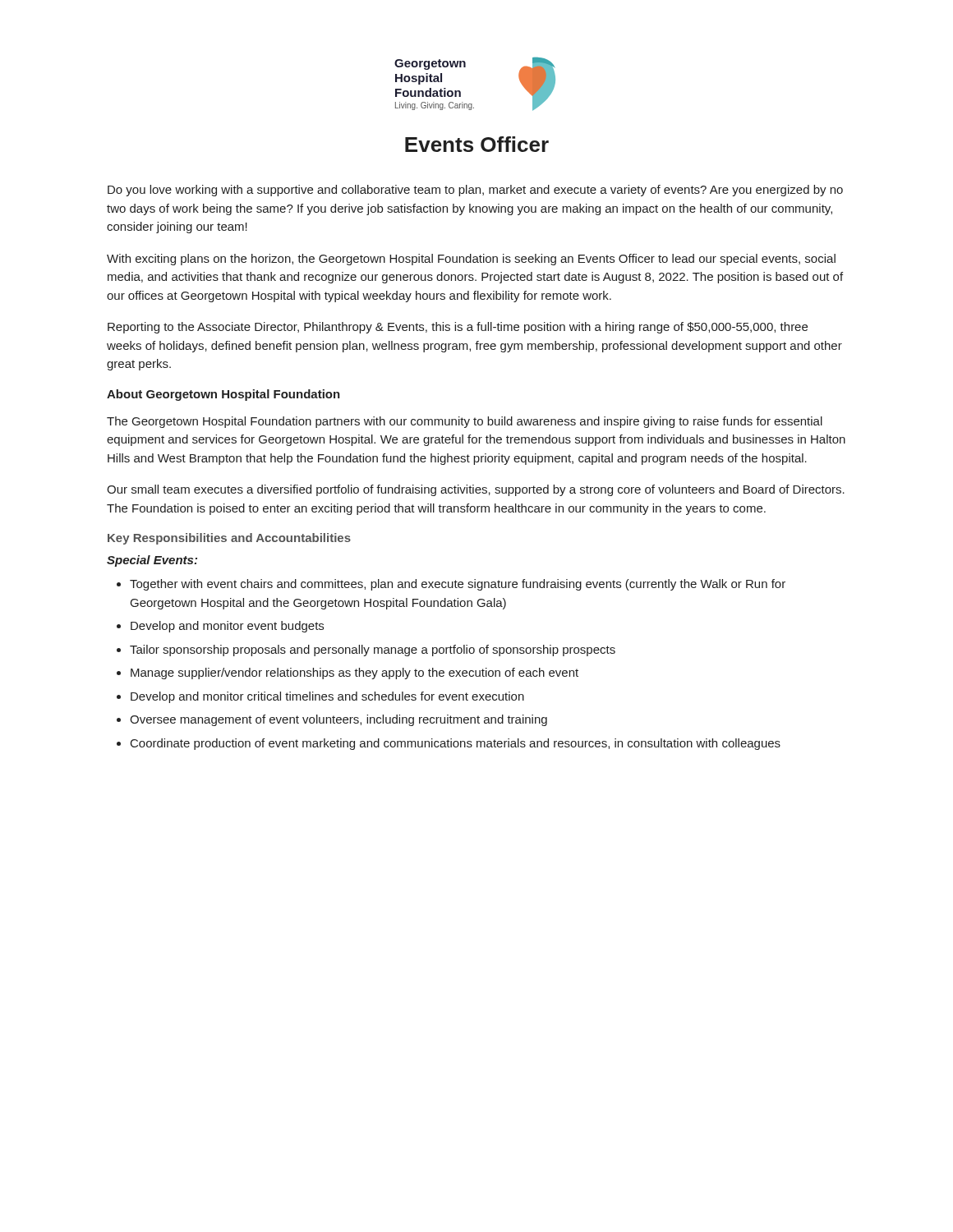Image resolution: width=953 pixels, height=1232 pixels.
Task: Where is the passage that starts "Develop and monitor critical timelines and"?
Action: click(327, 696)
